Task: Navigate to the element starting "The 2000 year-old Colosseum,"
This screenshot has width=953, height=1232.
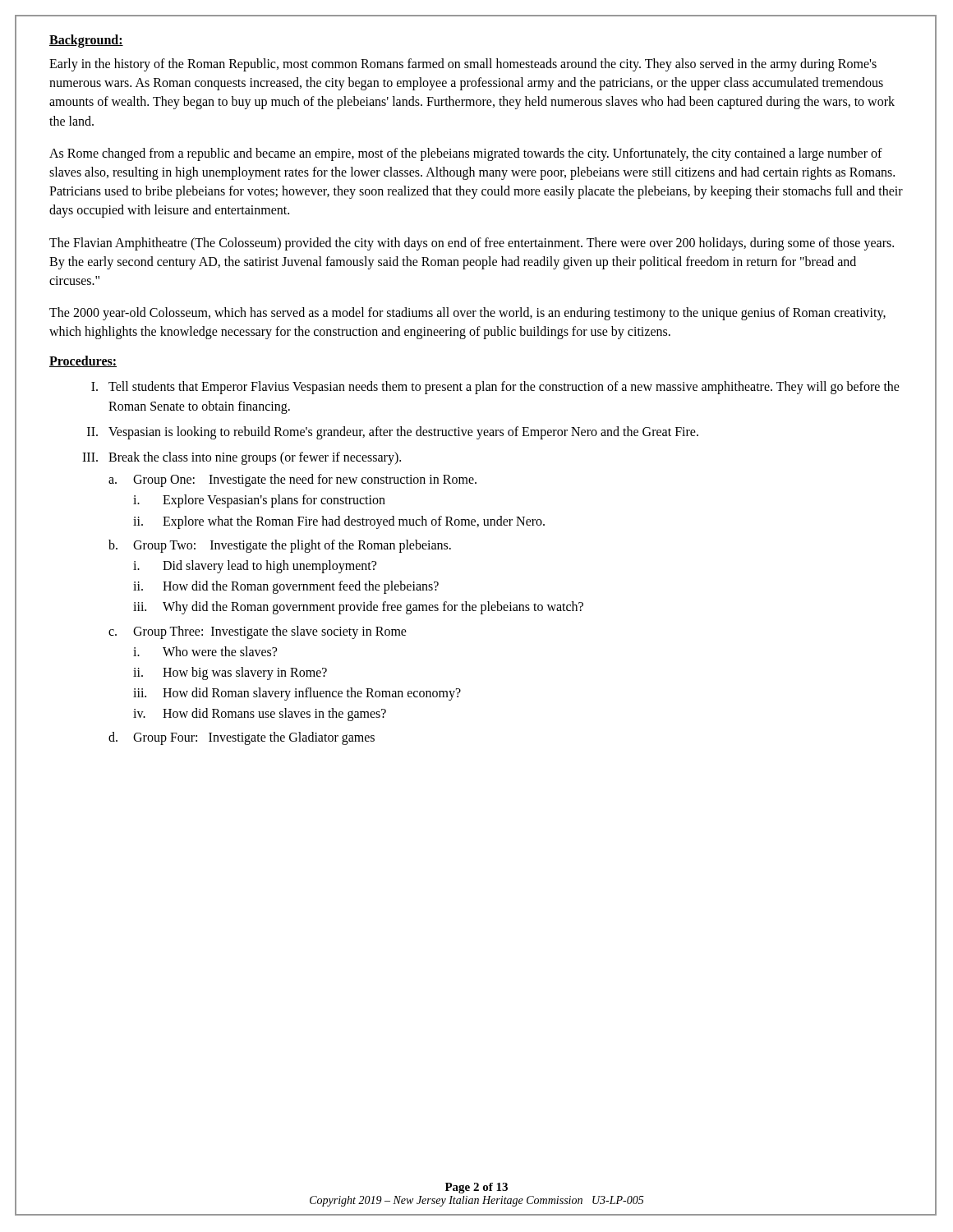Action: click(x=468, y=322)
